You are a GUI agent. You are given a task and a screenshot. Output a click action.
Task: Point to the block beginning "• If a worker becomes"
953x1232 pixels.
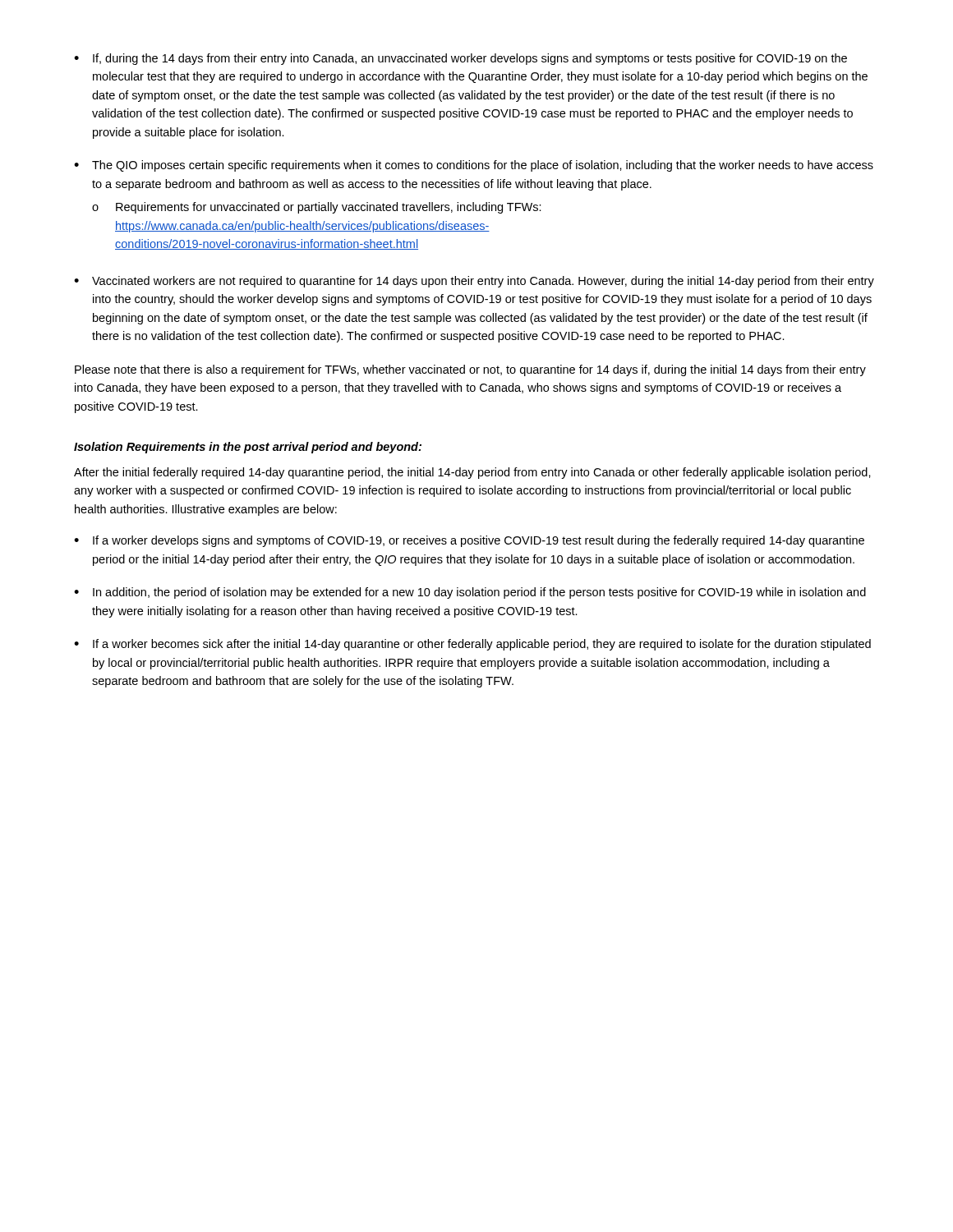[476, 663]
